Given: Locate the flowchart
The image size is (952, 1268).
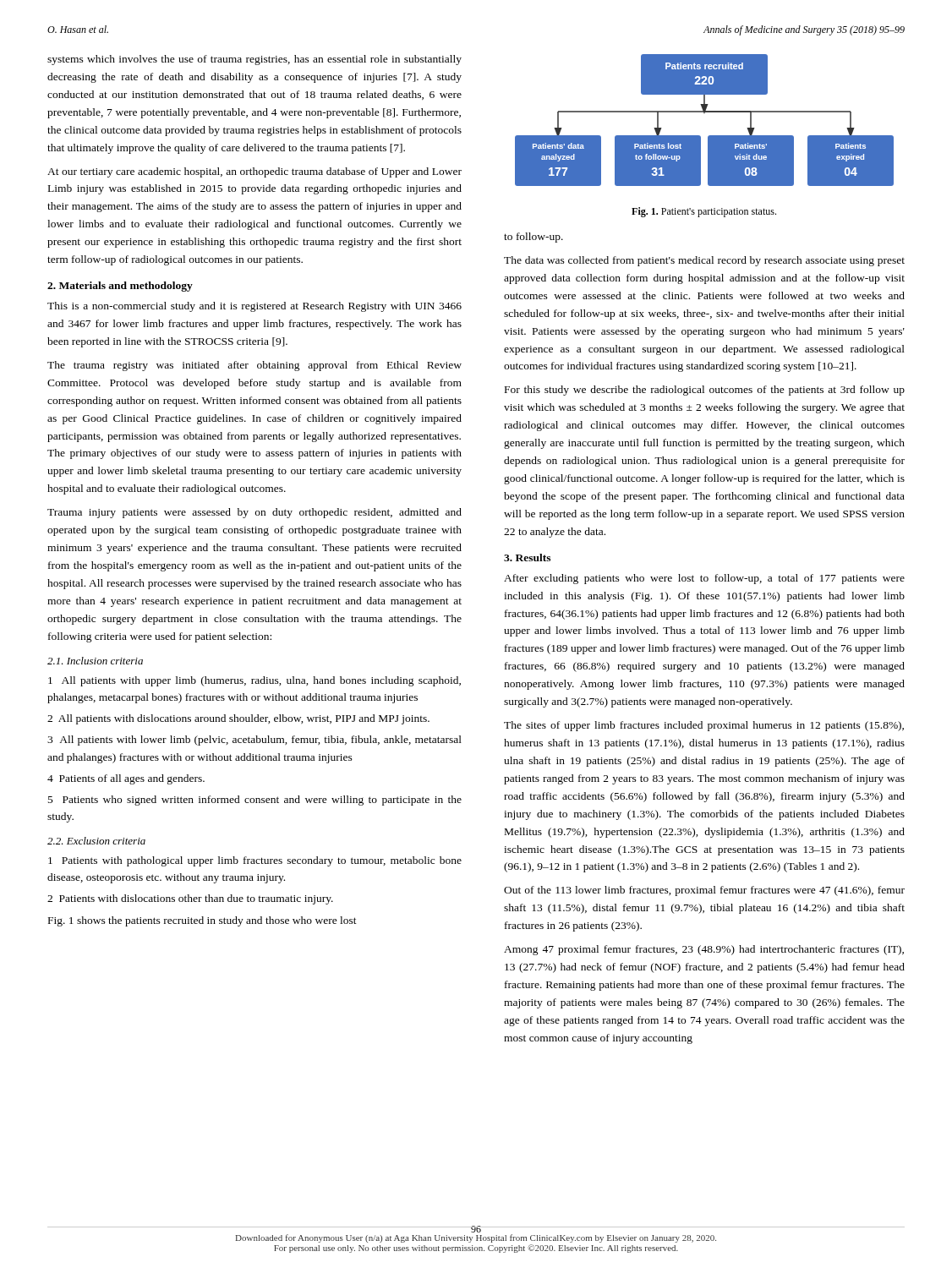Looking at the screenshot, I should (x=704, y=126).
